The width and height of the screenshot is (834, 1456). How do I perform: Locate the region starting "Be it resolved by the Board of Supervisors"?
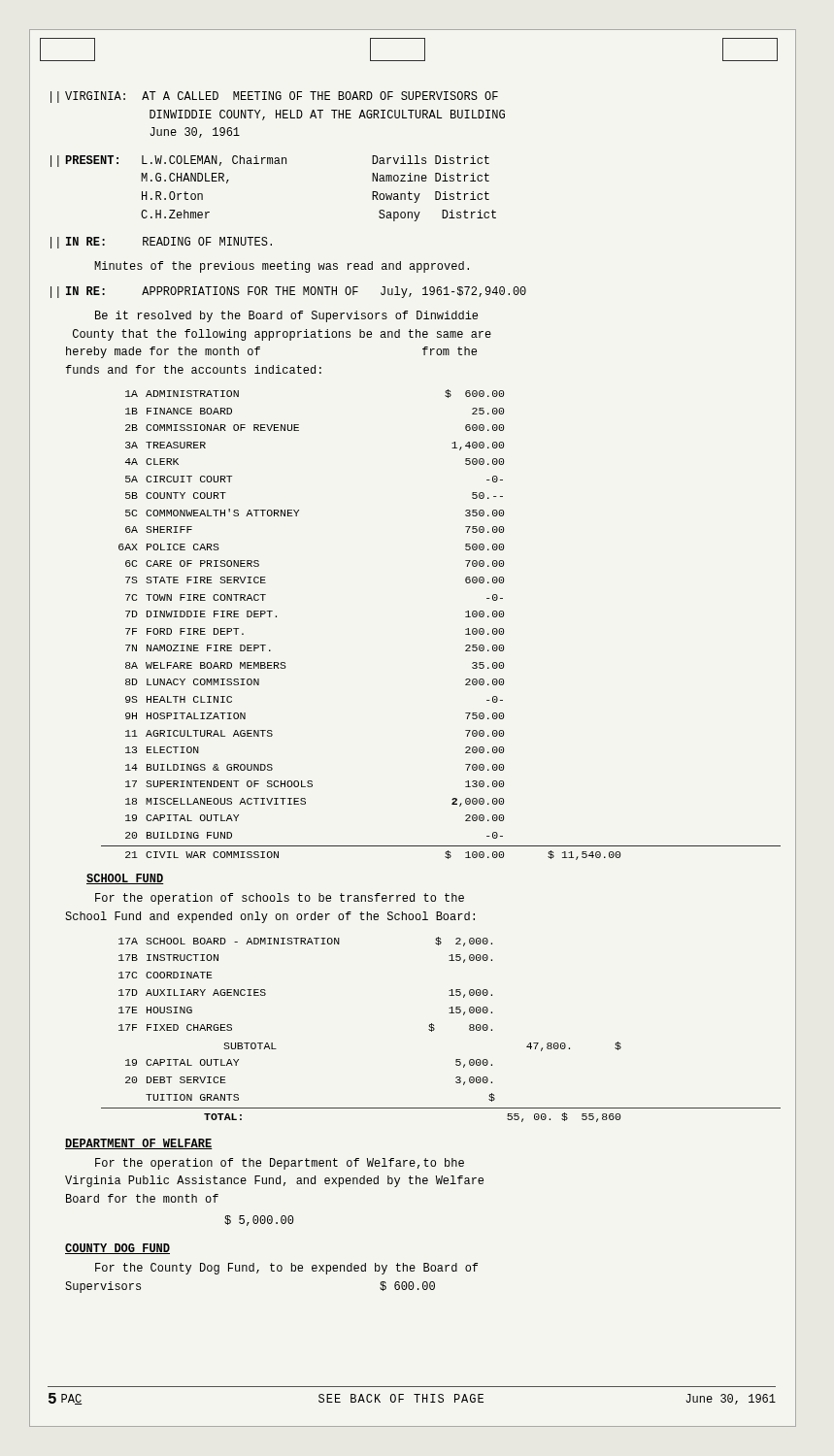click(x=278, y=343)
